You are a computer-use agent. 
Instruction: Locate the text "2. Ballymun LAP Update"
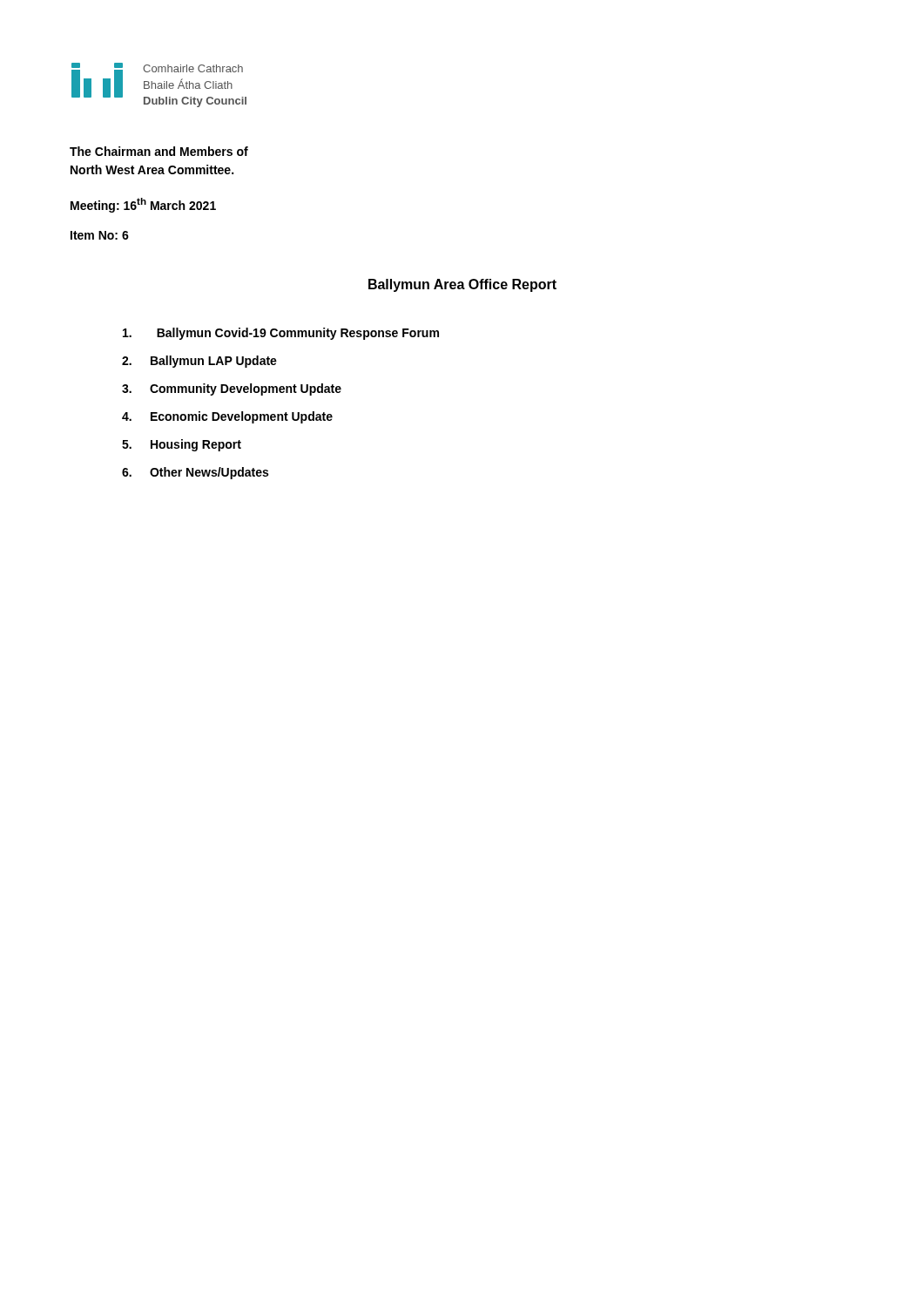pyautogui.click(x=199, y=362)
